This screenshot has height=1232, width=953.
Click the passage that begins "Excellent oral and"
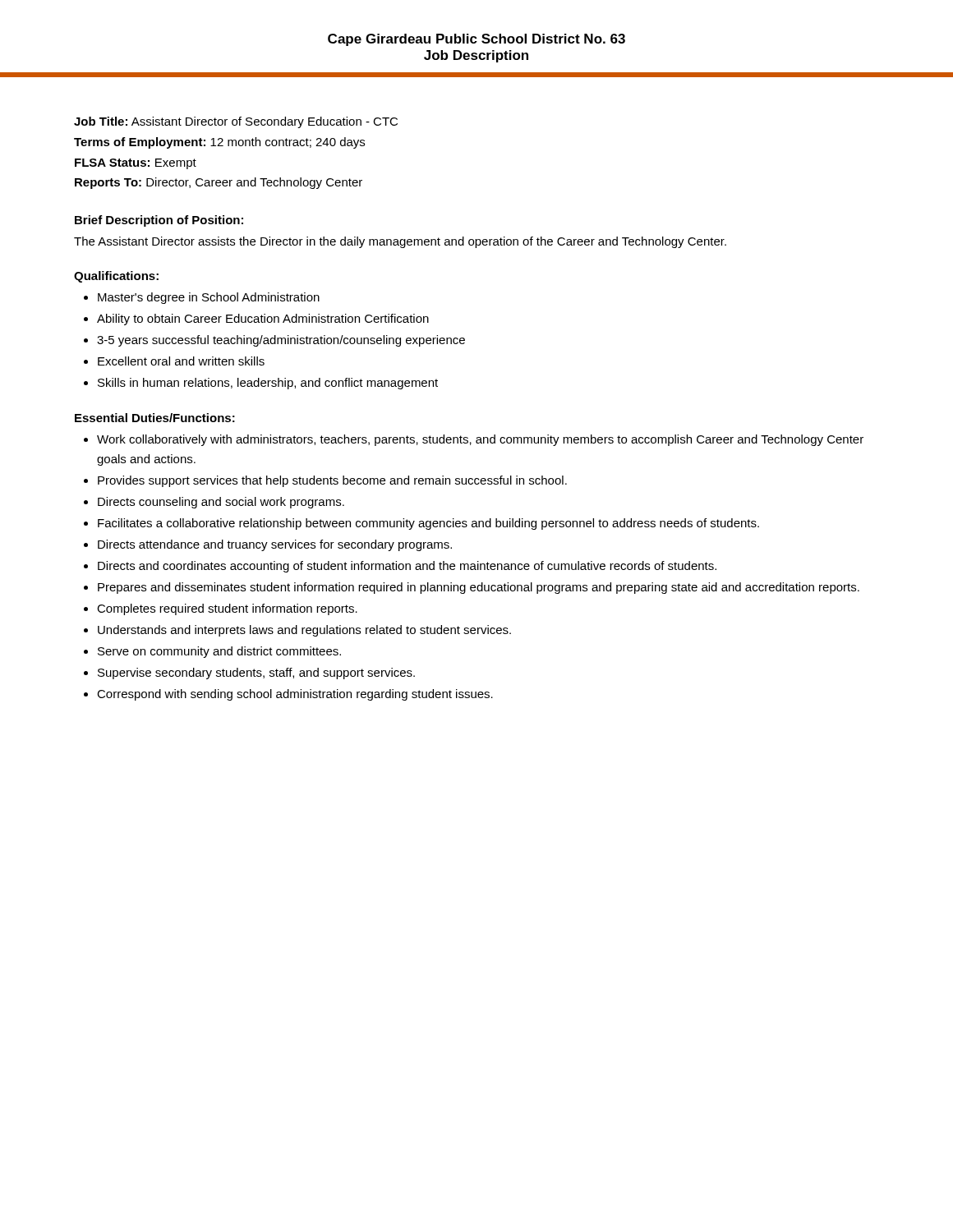[x=181, y=361]
